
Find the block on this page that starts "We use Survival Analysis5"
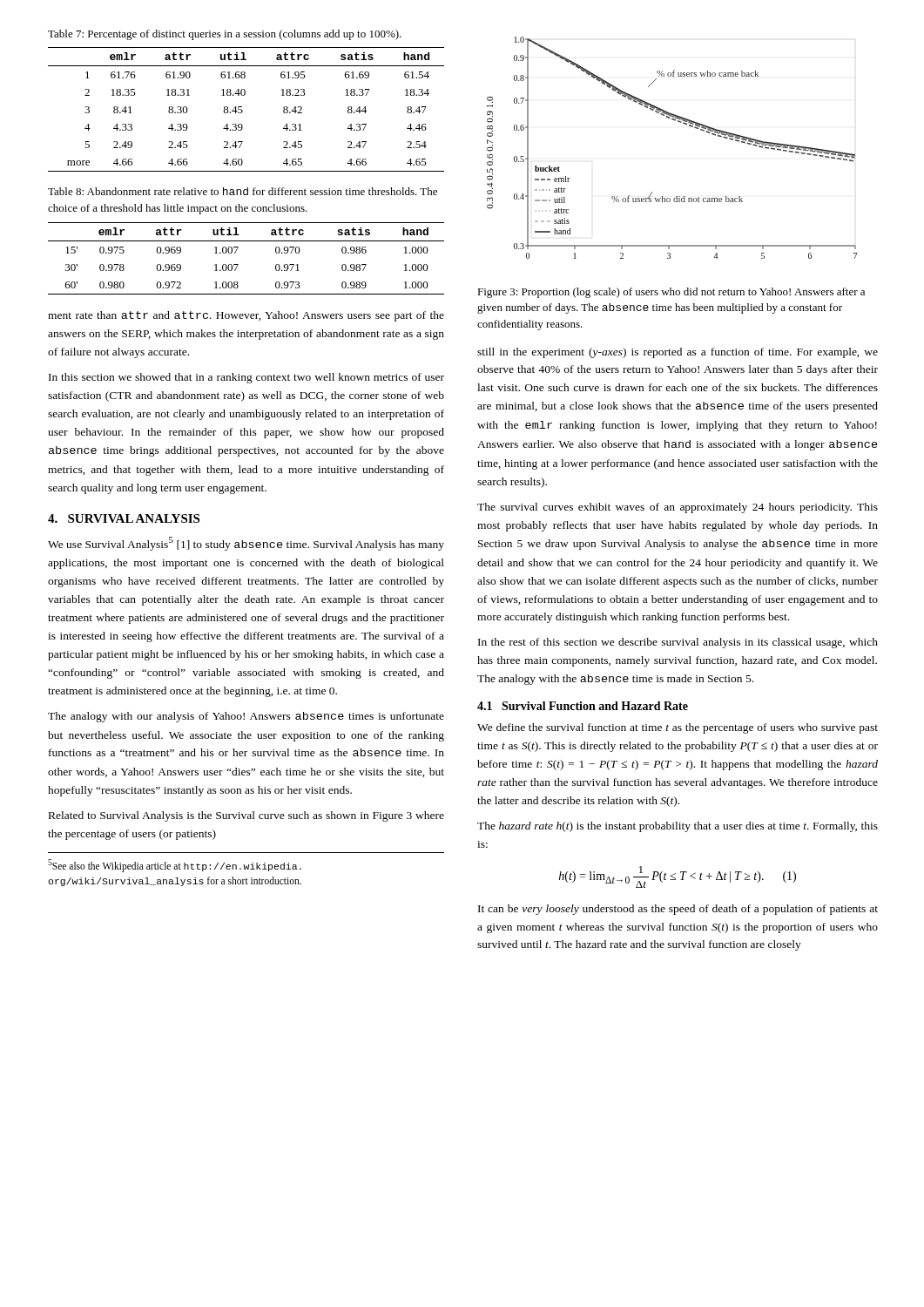click(246, 615)
